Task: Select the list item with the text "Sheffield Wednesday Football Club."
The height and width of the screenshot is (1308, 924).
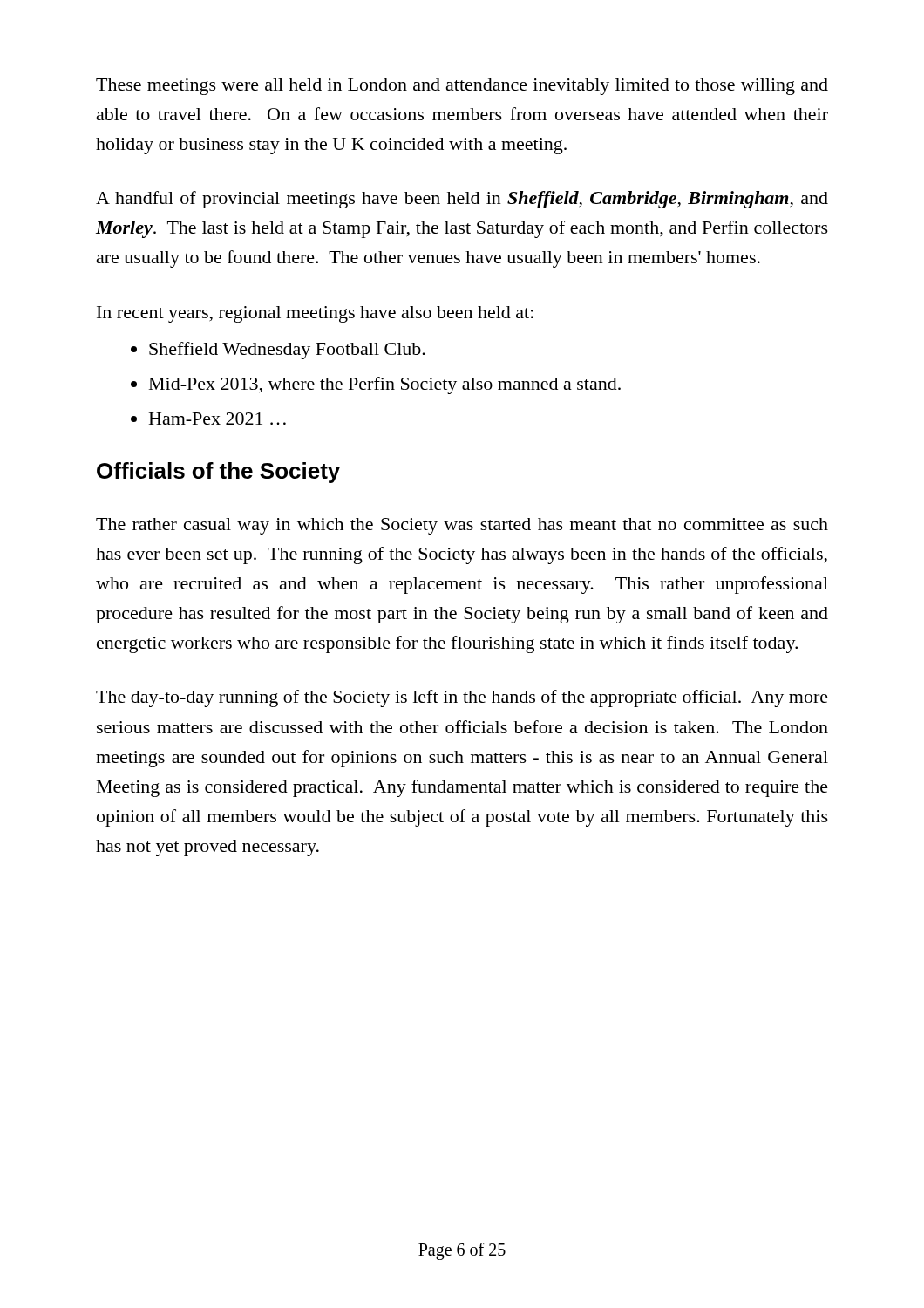Action: tap(287, 348)
